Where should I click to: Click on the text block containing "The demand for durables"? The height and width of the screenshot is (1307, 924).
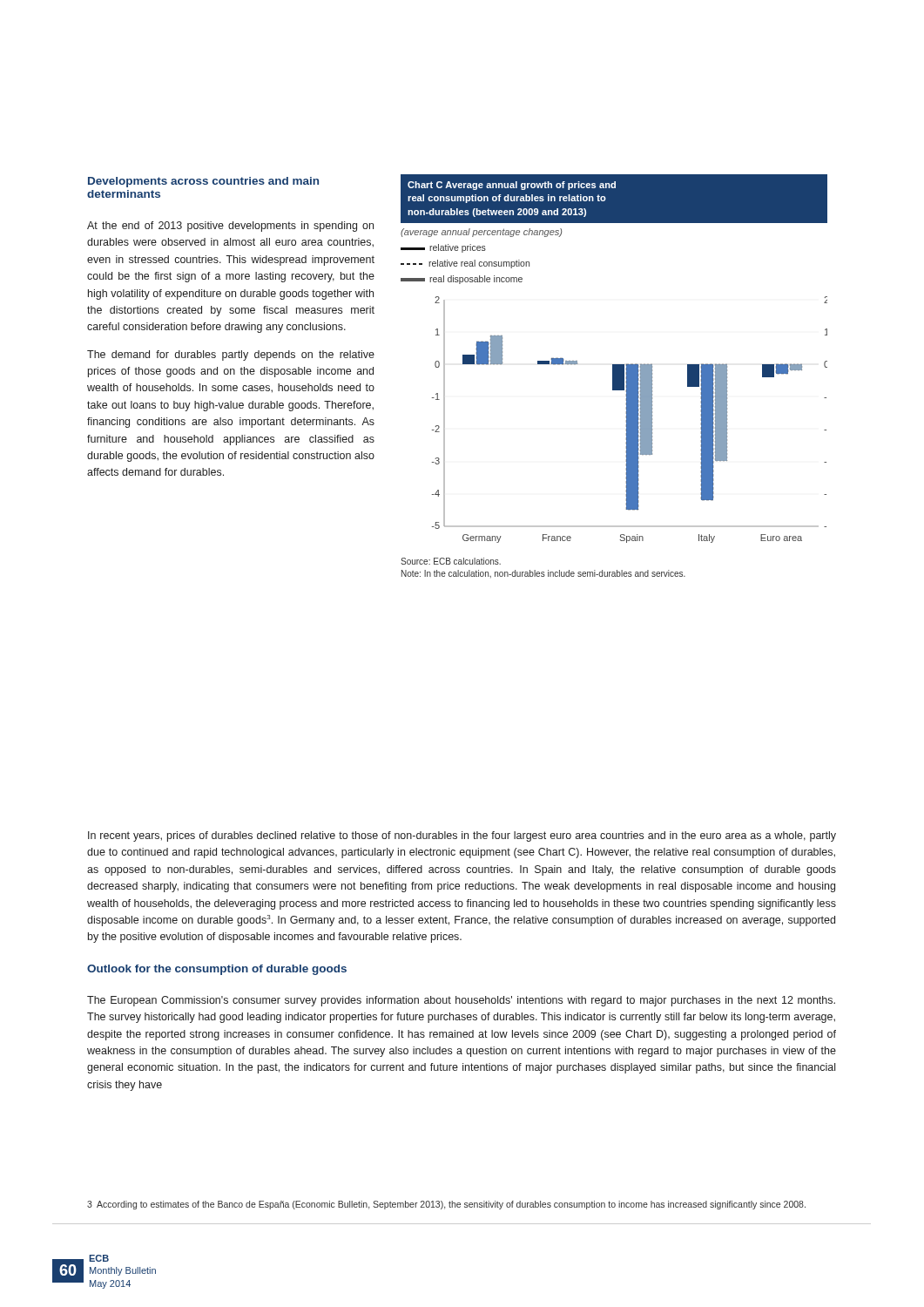pos(231,413)
